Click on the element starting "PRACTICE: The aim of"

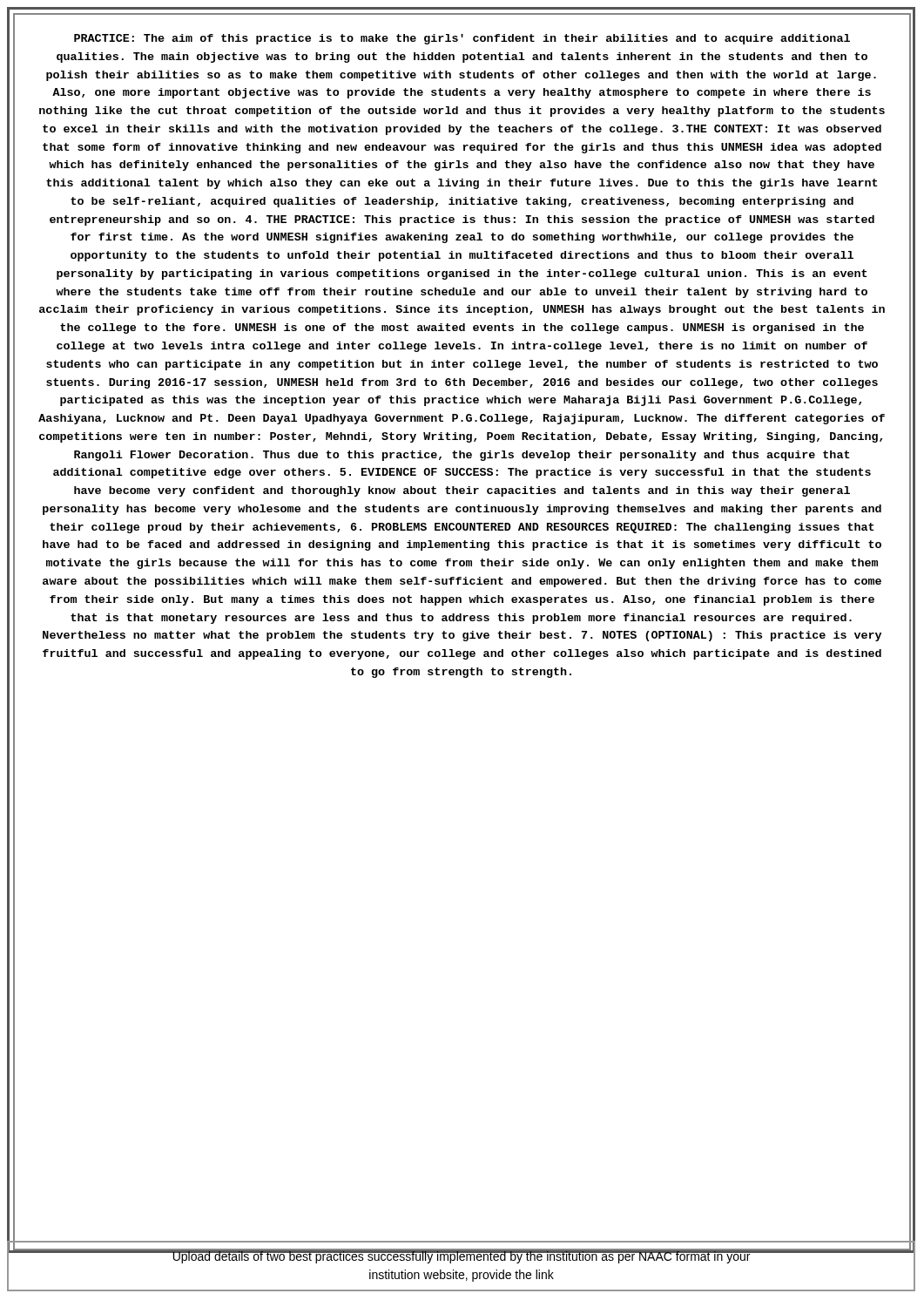click(462, 355)
